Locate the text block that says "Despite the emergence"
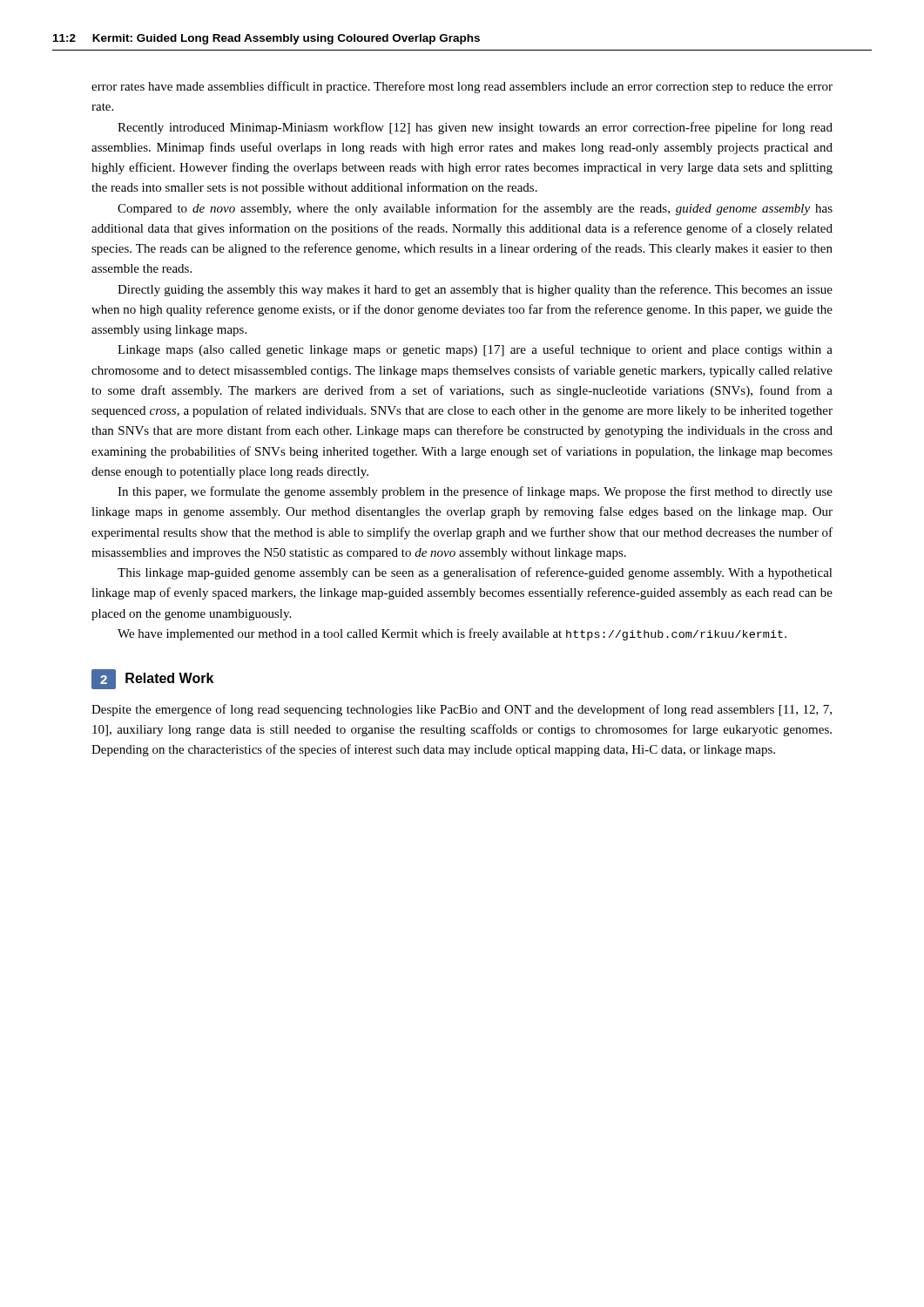Image resolution: width=924 pixels, height=1307 pixels. click(462, 730)
